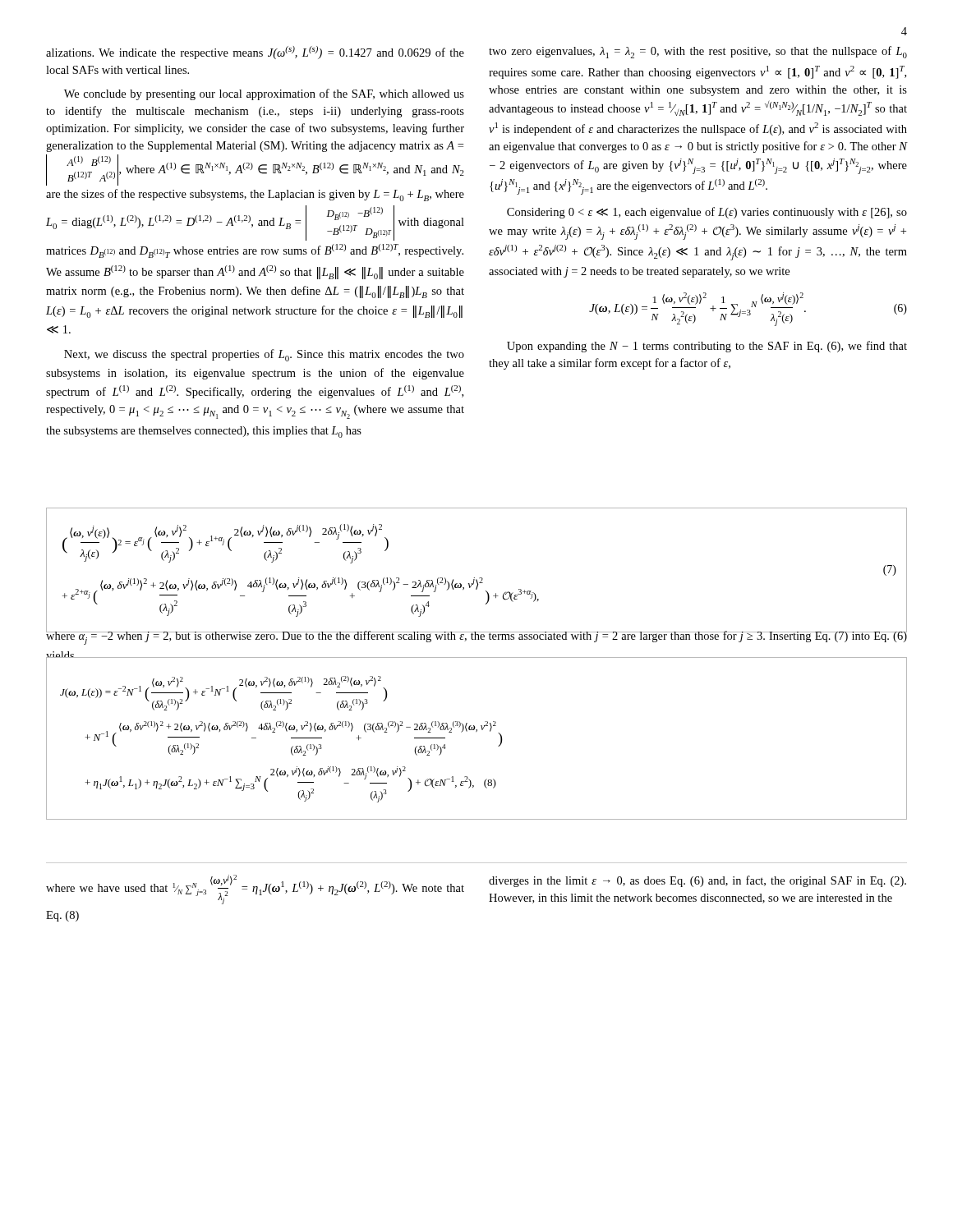Find the formula on this page that starts "( ⟨ω, vj(ε)⟩ λj(ε)"

coord(476,570)
